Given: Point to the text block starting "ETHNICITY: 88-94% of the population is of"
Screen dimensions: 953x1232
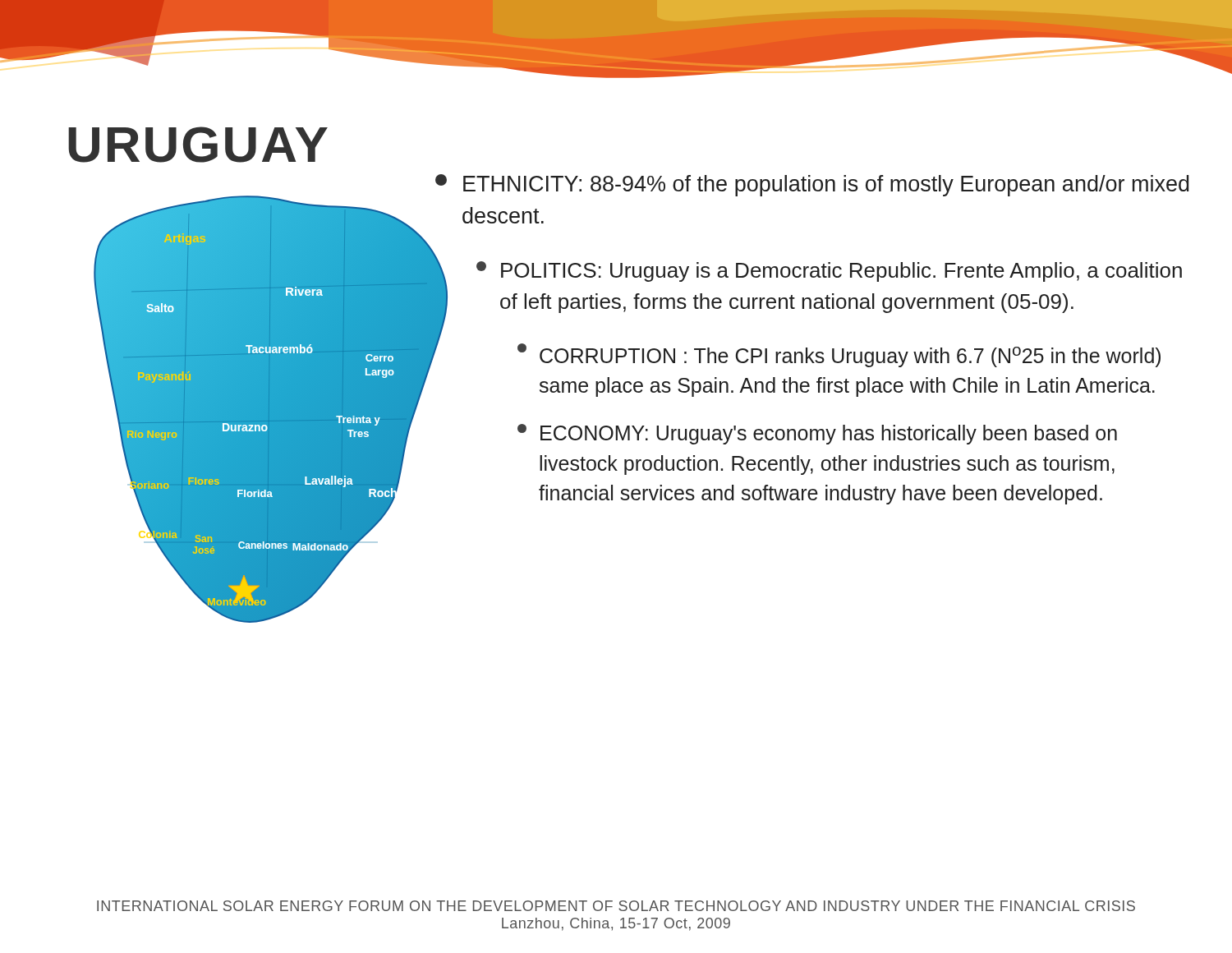Looking at the screenshot, I should 813,201.
